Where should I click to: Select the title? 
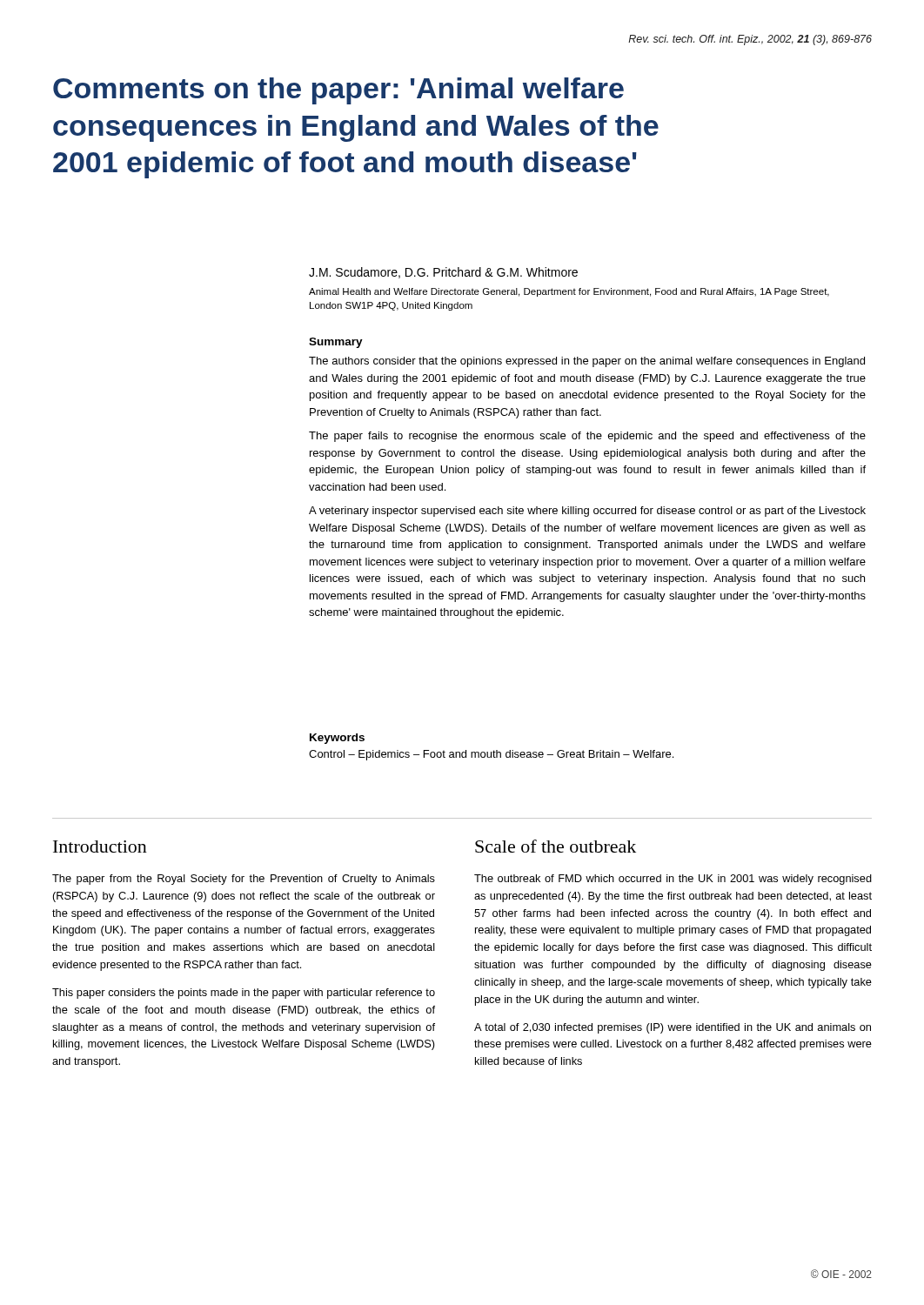click(357, 125)
